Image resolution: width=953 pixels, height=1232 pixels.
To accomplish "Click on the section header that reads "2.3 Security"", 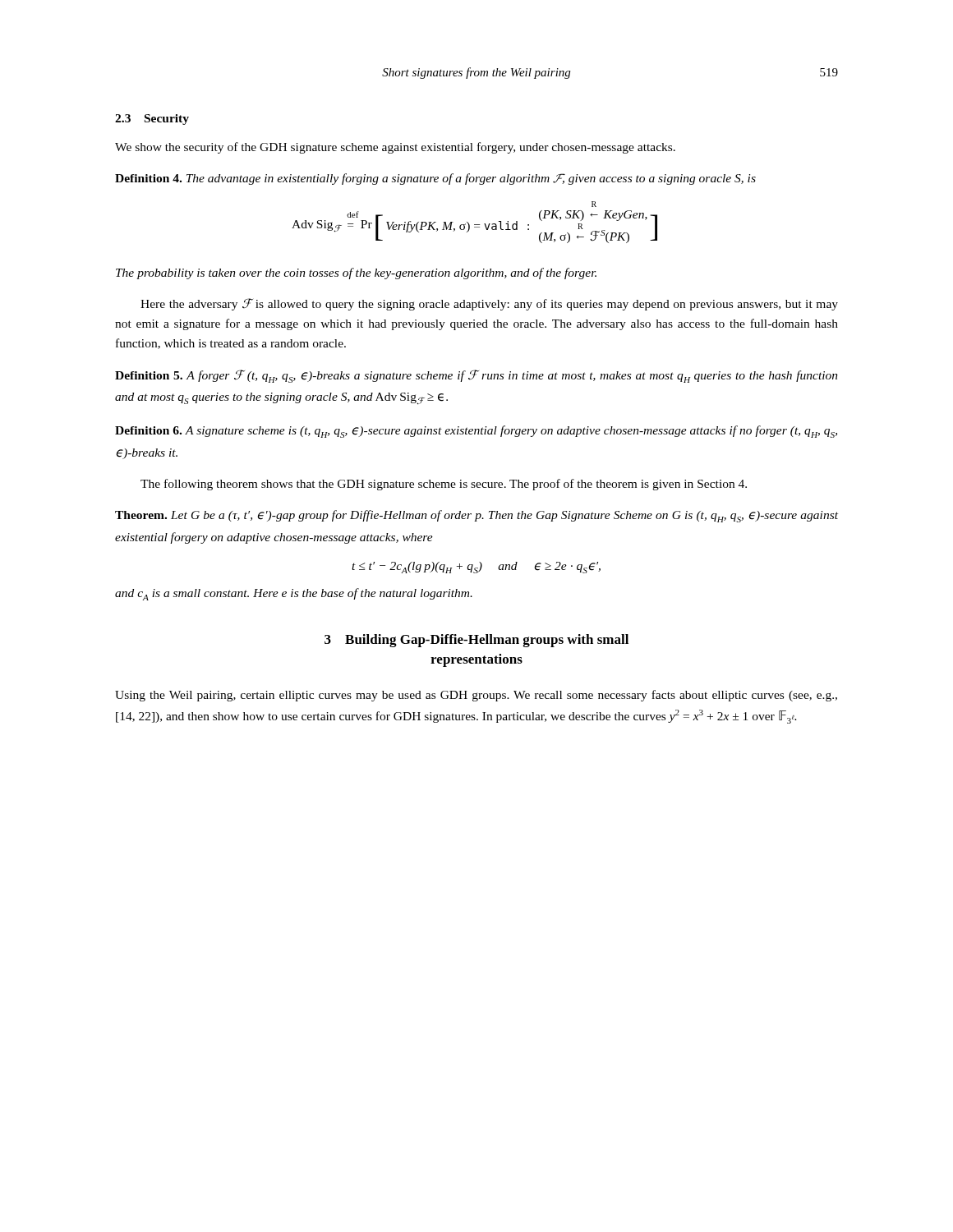I will pyautogui.click(x=152, y=118).
